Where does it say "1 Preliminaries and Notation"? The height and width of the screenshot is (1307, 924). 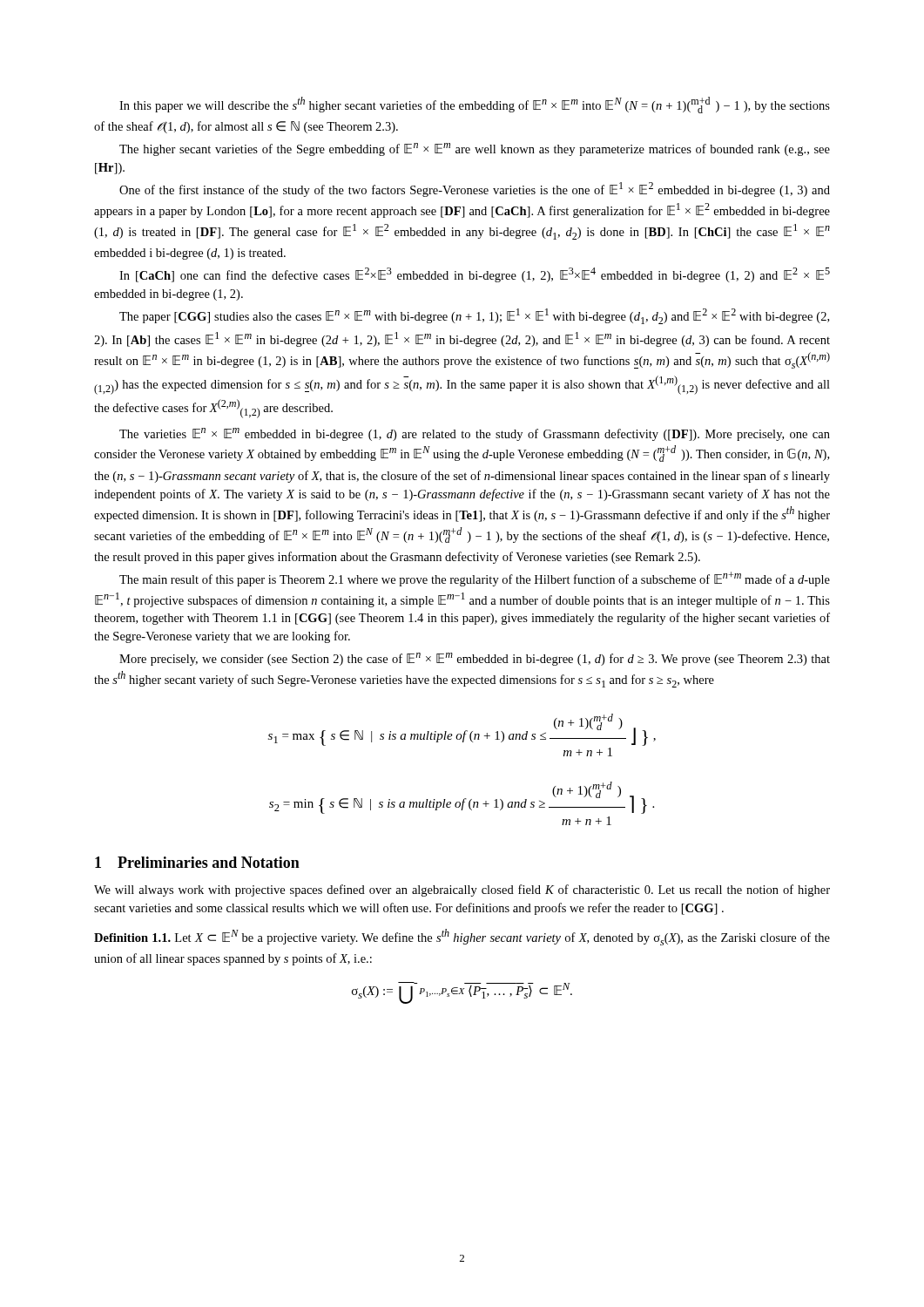pyautogui.click(x=197, y=863)
